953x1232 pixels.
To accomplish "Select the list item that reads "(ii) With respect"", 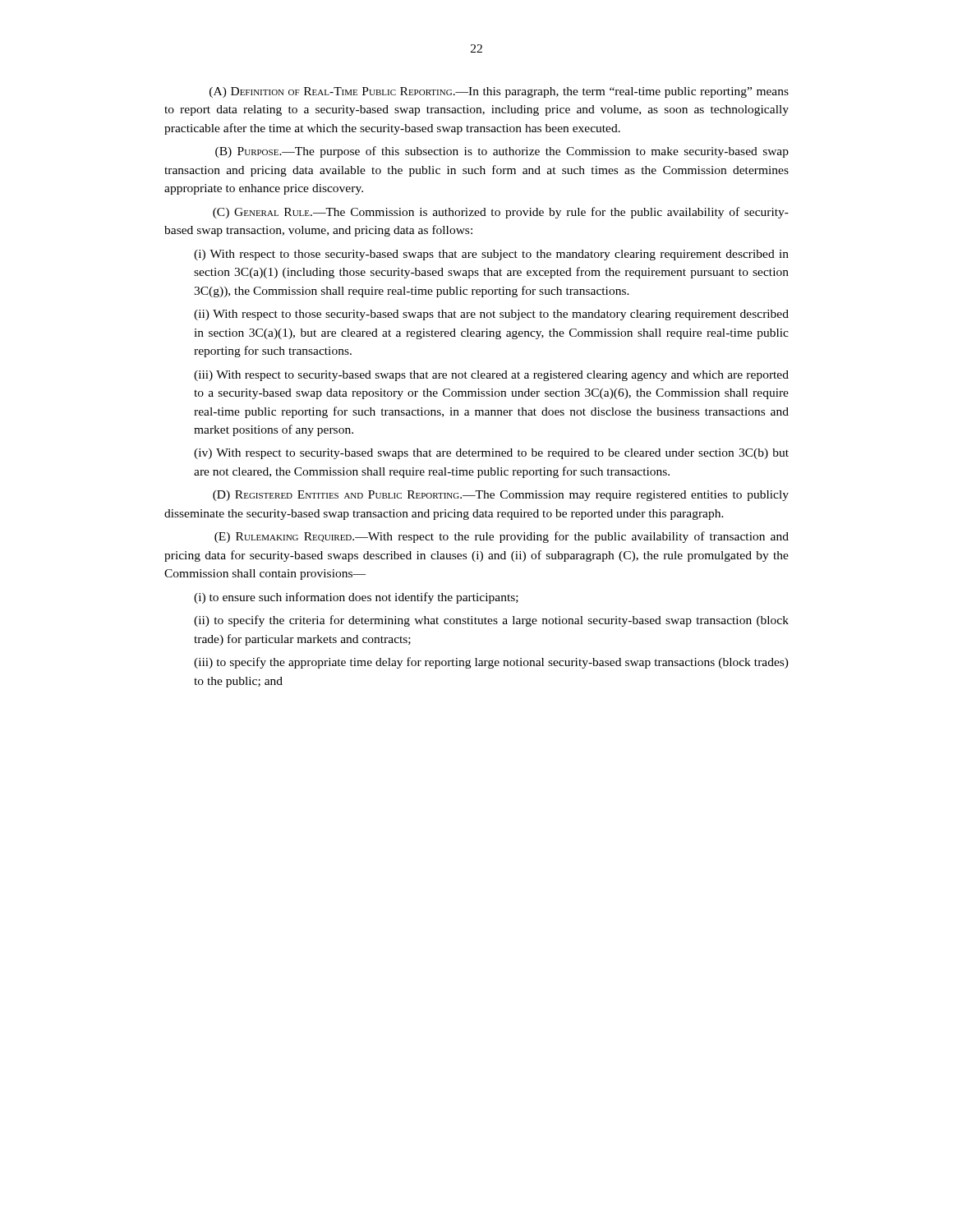I will 491,332.
